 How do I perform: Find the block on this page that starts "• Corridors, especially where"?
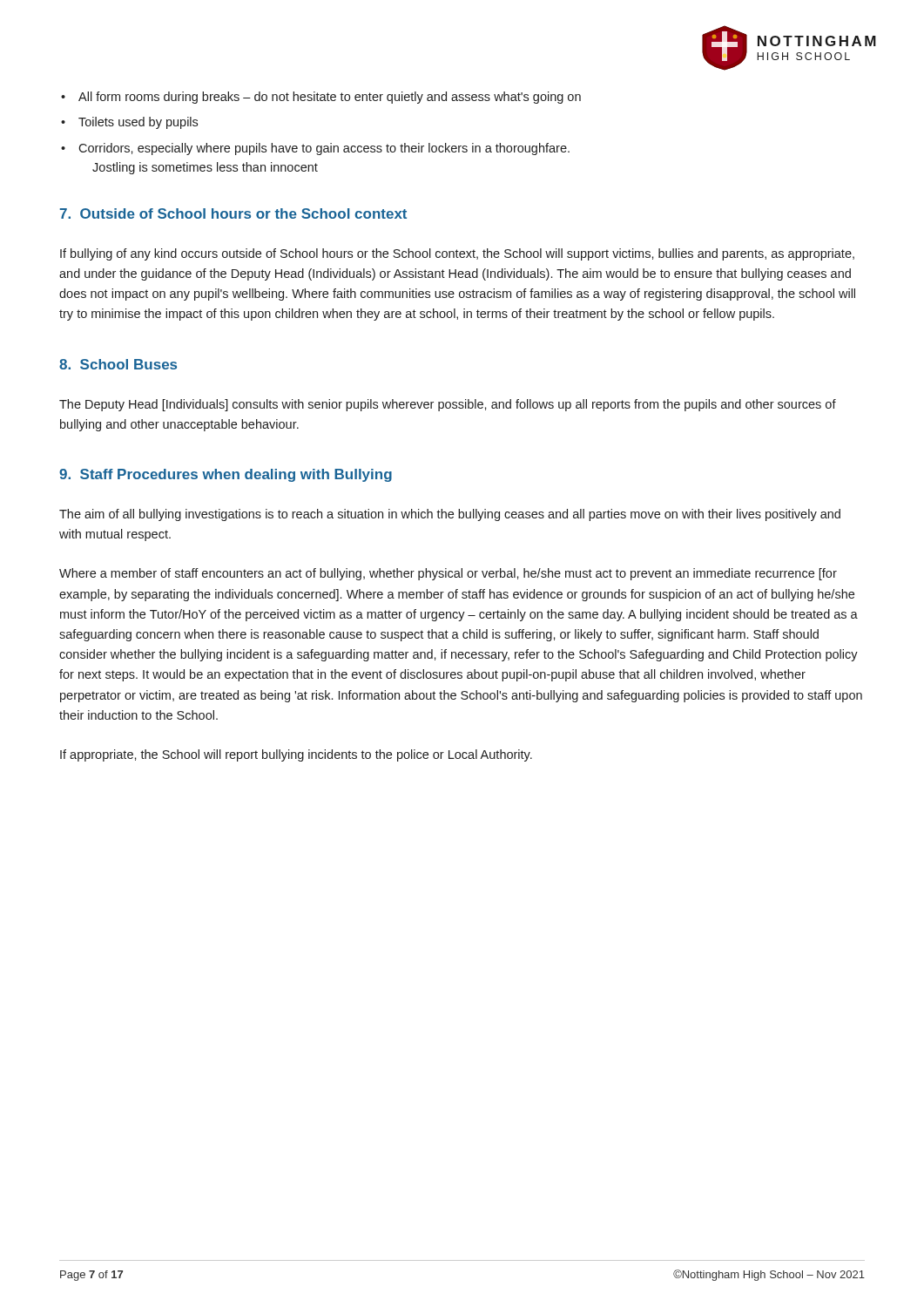point(316,157)
